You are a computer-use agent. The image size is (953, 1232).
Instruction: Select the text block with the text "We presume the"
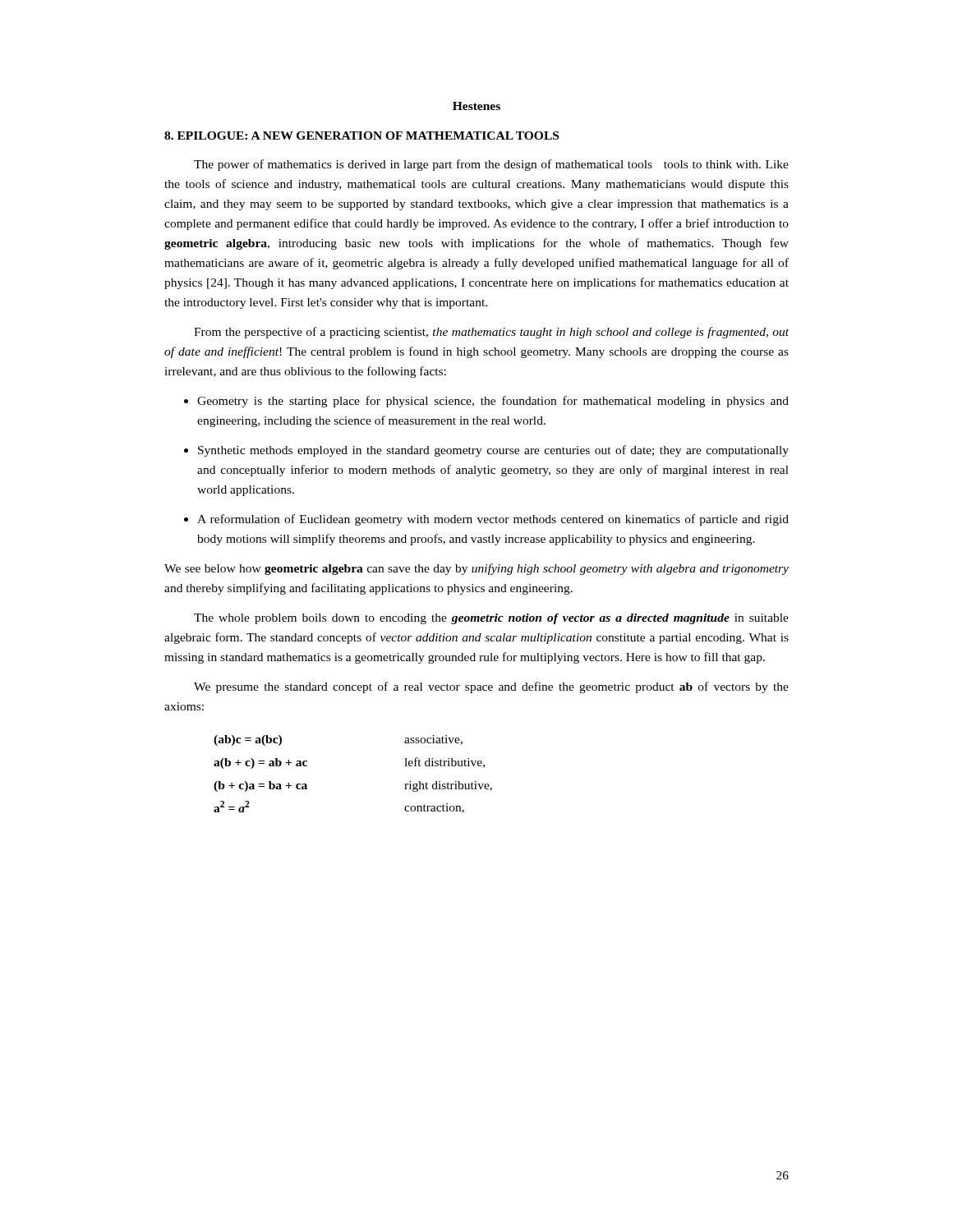[476, 697]
